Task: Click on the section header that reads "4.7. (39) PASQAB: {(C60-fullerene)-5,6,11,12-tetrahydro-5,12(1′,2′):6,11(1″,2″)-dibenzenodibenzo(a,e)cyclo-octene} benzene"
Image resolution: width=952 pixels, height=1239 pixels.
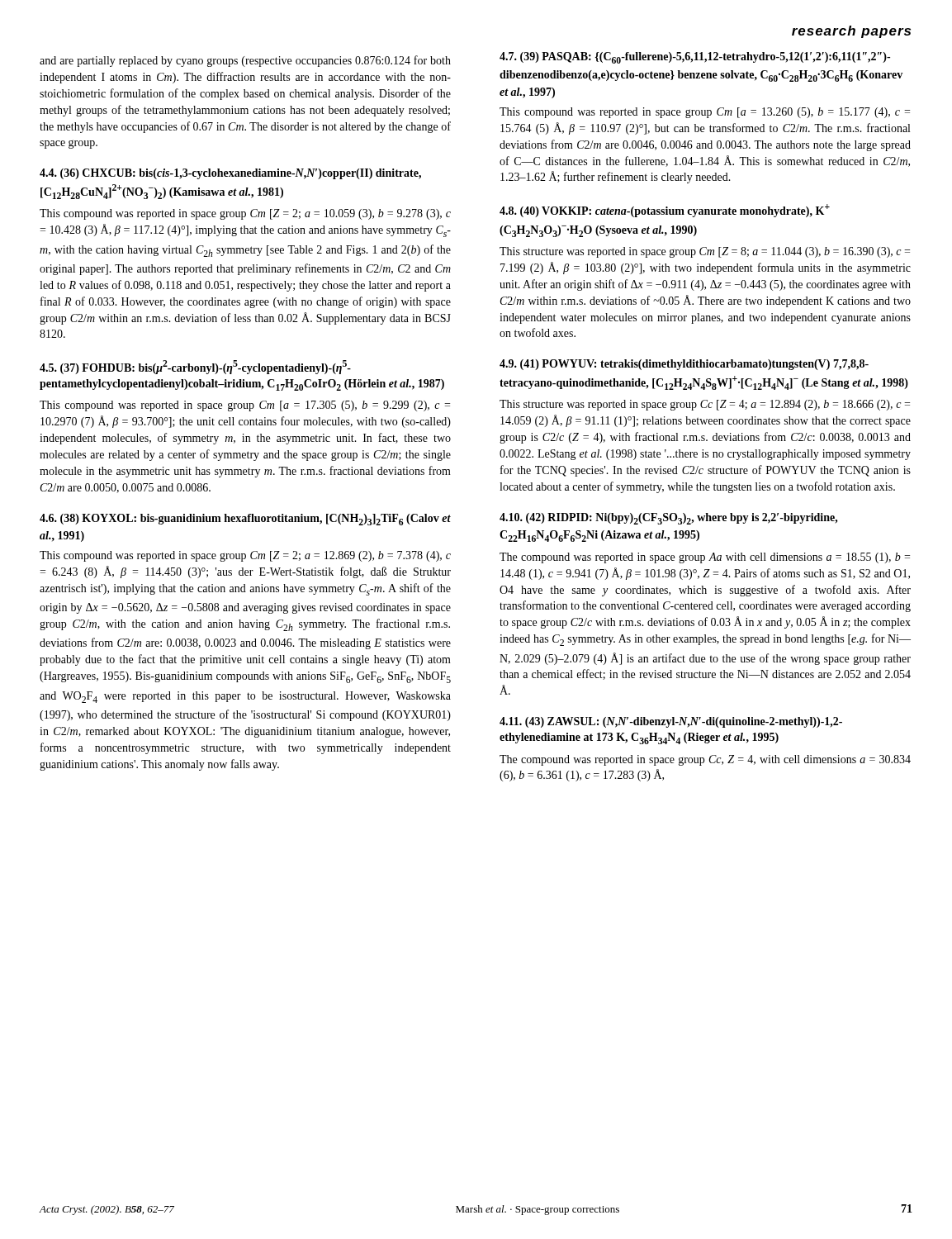Action: click(701, 74)
